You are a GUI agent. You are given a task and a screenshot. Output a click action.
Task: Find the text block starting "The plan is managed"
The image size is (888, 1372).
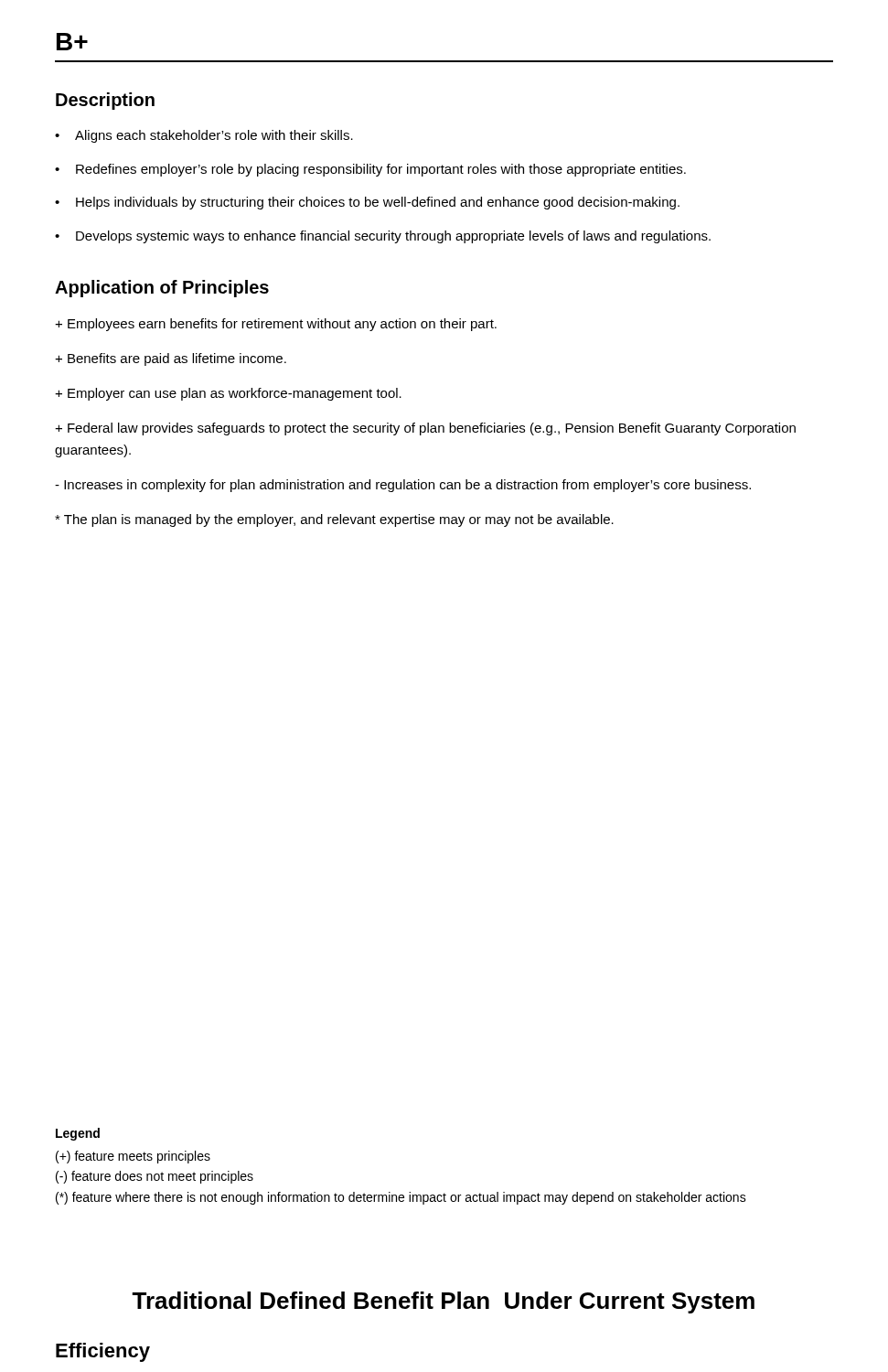(335, 519)
